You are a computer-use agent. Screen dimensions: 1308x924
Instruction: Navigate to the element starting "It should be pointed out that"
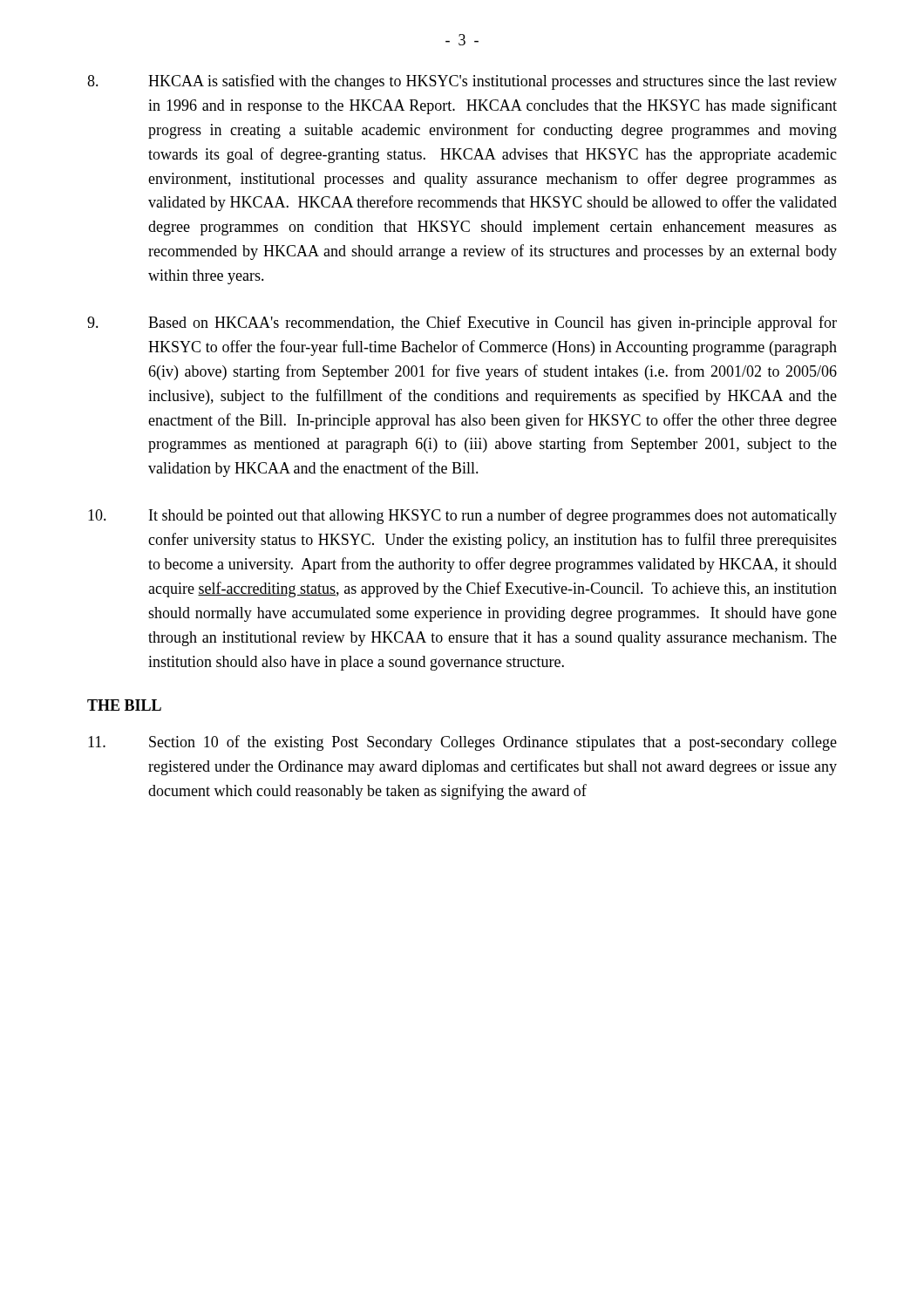tap(462, 589)
